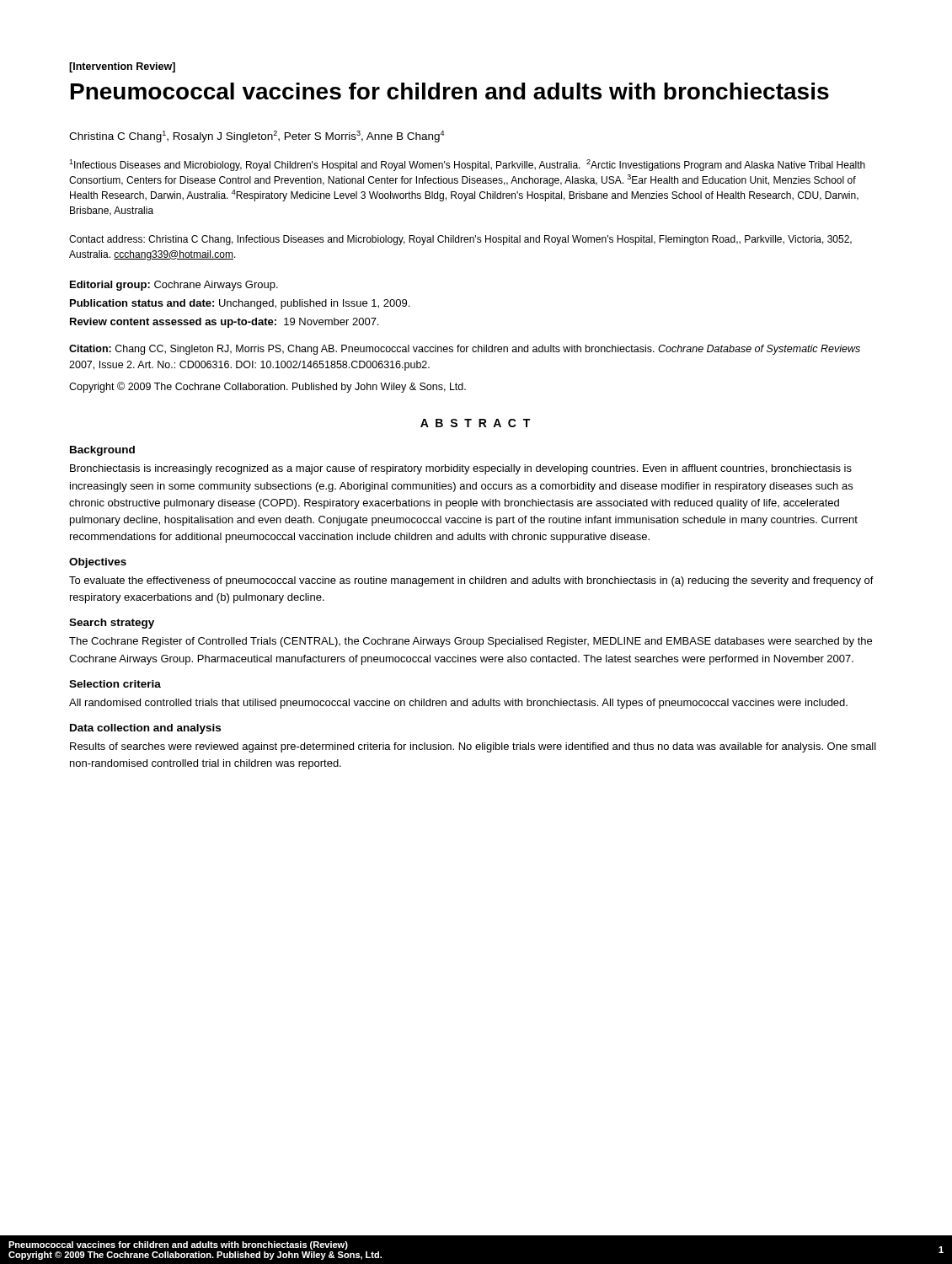The height and width of the screenshot is (1264, 952).
Task: Navigate to the text block starting "Bronchiectasis is increasingly recognized as a major"
Action: [x=463, y=502]
